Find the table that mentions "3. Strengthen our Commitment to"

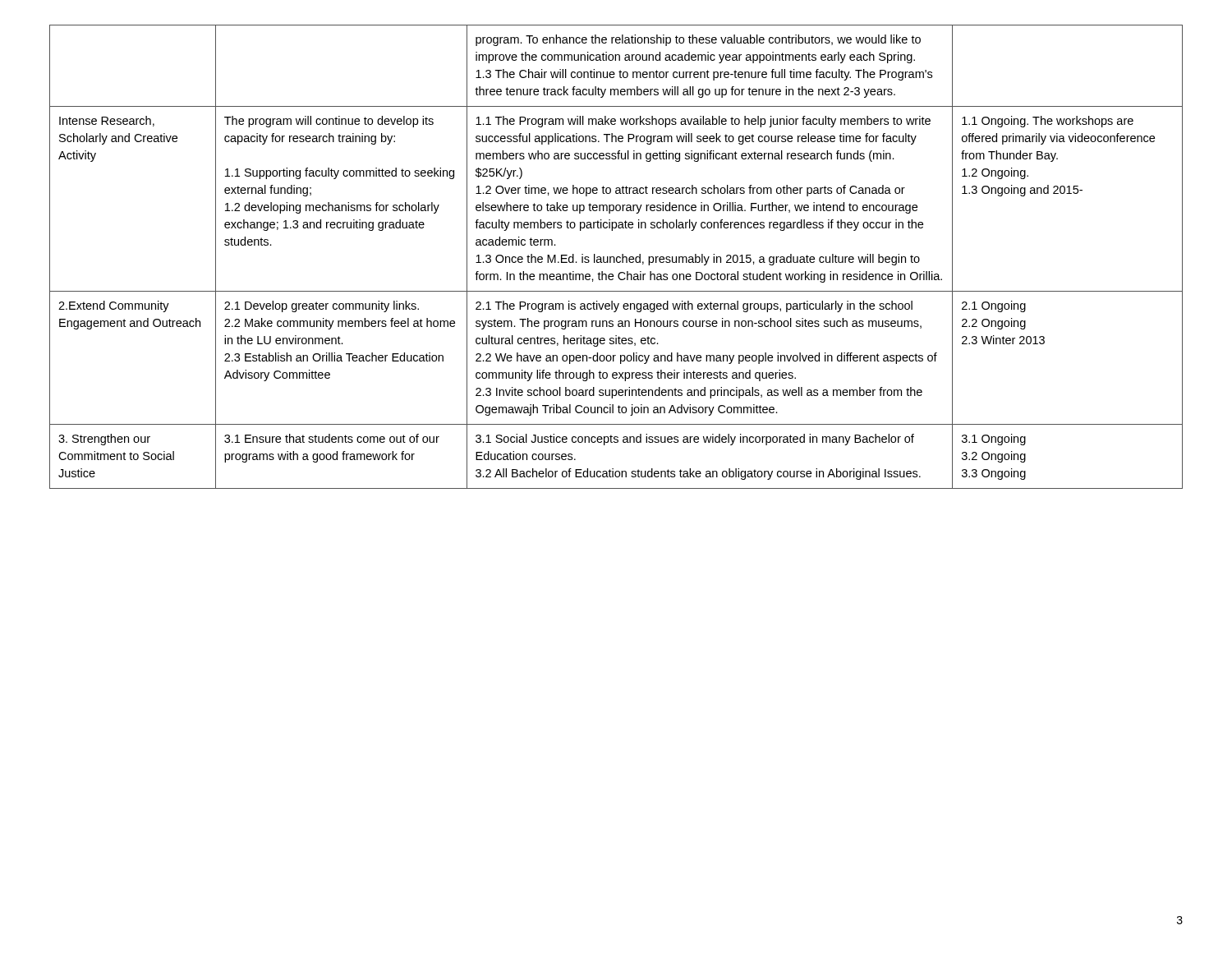[616, 257]
